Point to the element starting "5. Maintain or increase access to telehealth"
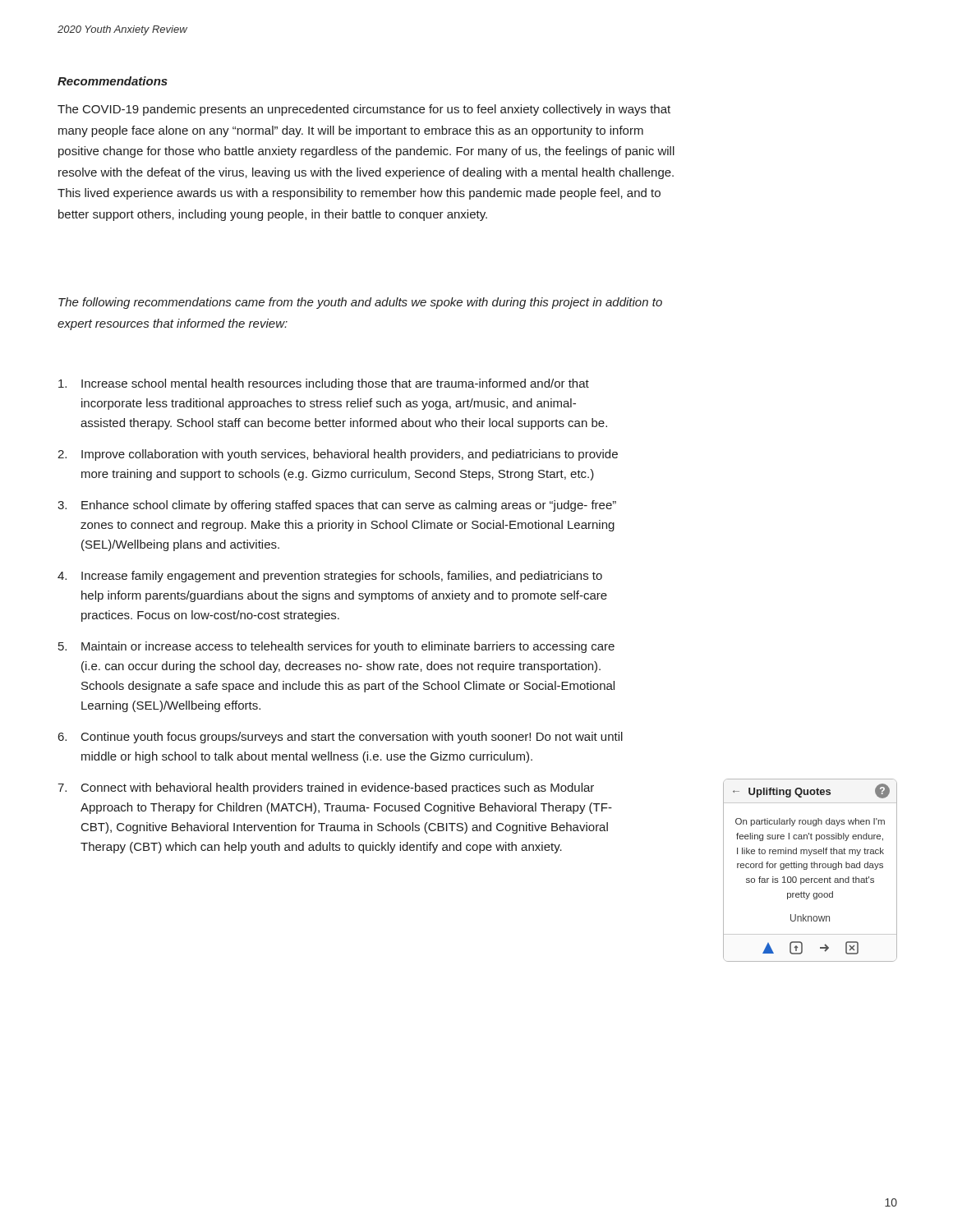 (341, 676)
